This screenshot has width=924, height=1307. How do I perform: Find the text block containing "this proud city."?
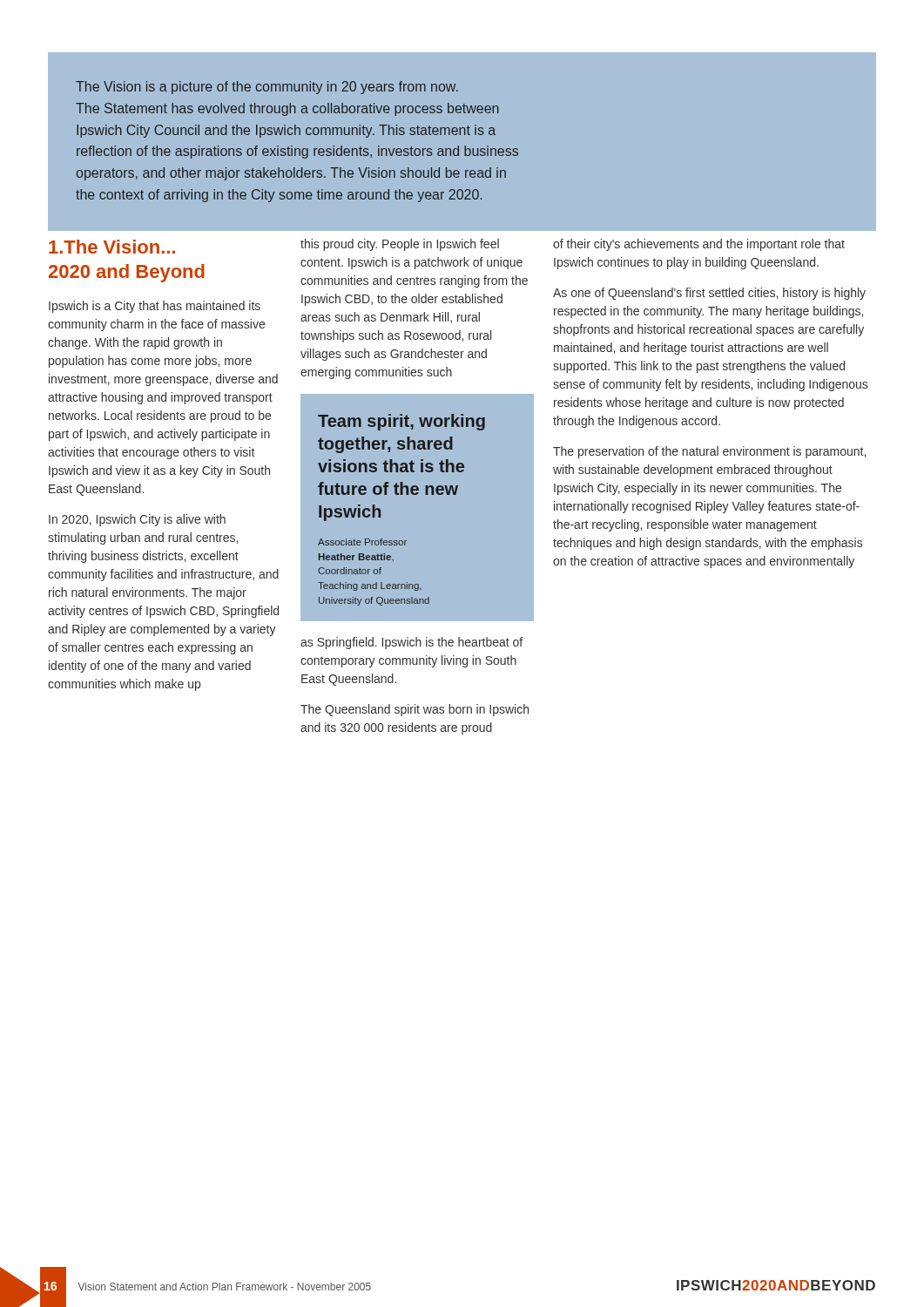pyautogui.click(x=414, y=308)
